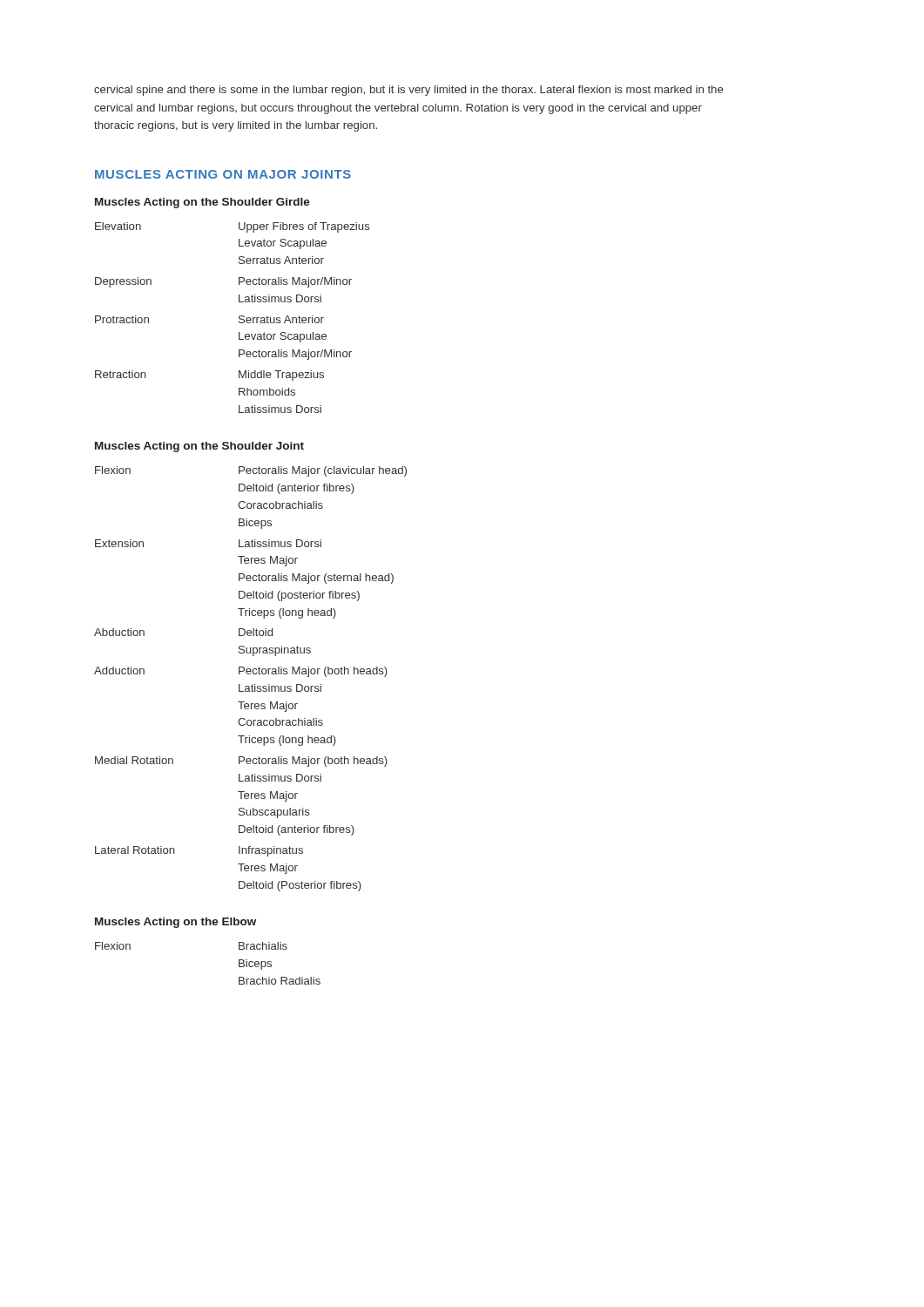This screenshot has width=924, height=1307.
Task: Navigate to the region starting "Muscles Acting on the Shoulder Girdle"
Action: tap(202, 203)
